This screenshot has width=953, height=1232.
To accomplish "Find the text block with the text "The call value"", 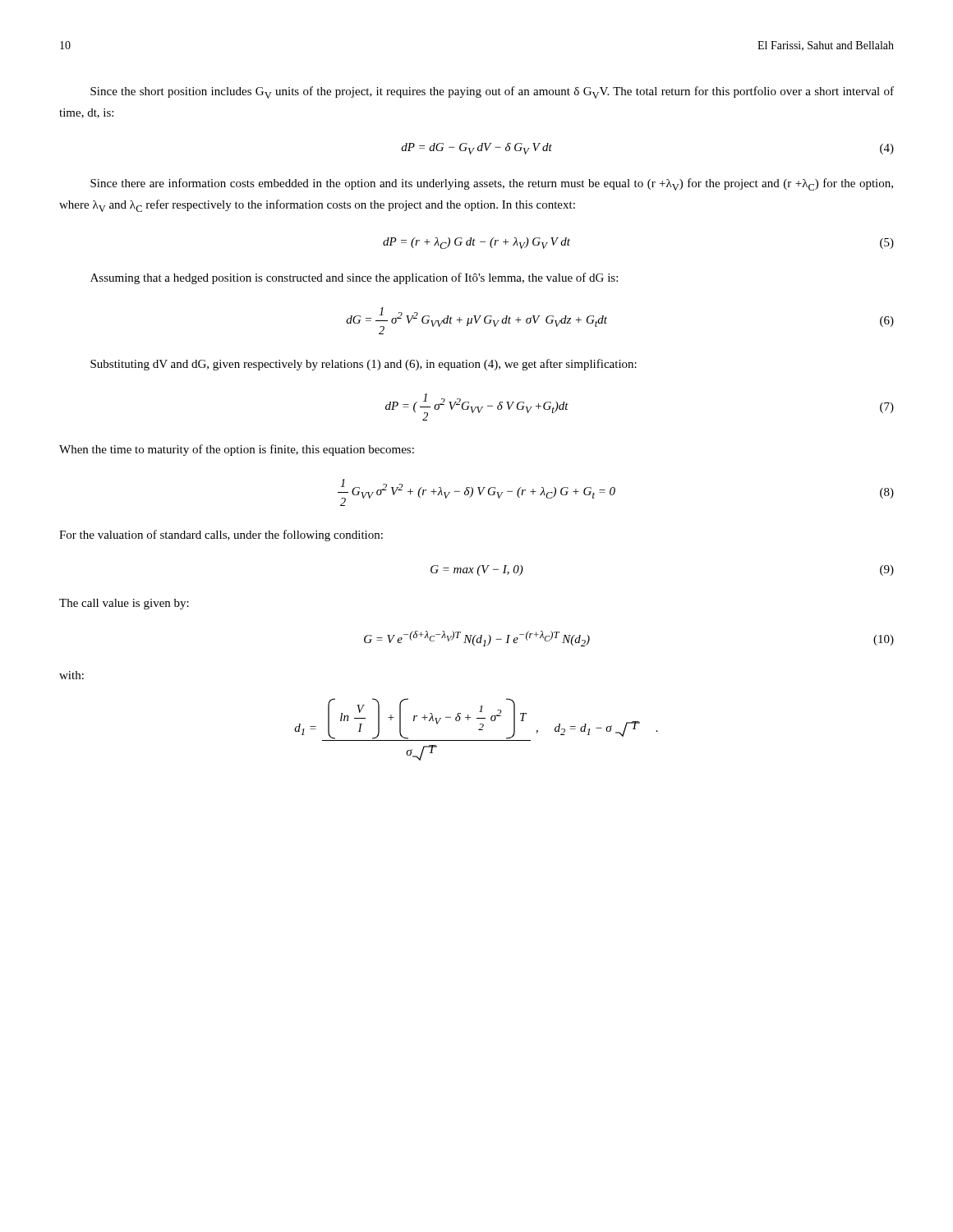I will click(x=124, y=603).
